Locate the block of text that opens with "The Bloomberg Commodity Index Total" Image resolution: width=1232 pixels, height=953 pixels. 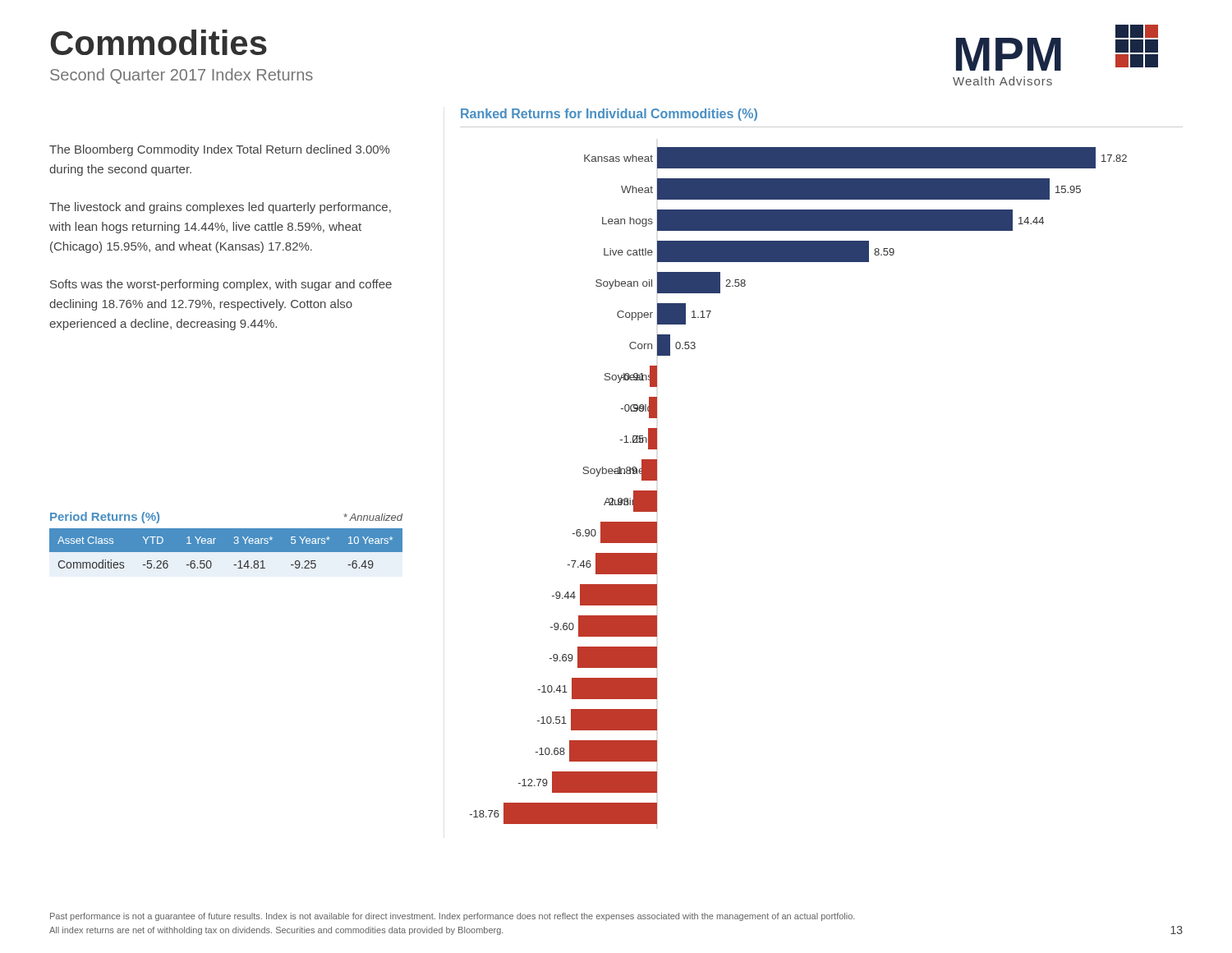(x=226, y=159)
